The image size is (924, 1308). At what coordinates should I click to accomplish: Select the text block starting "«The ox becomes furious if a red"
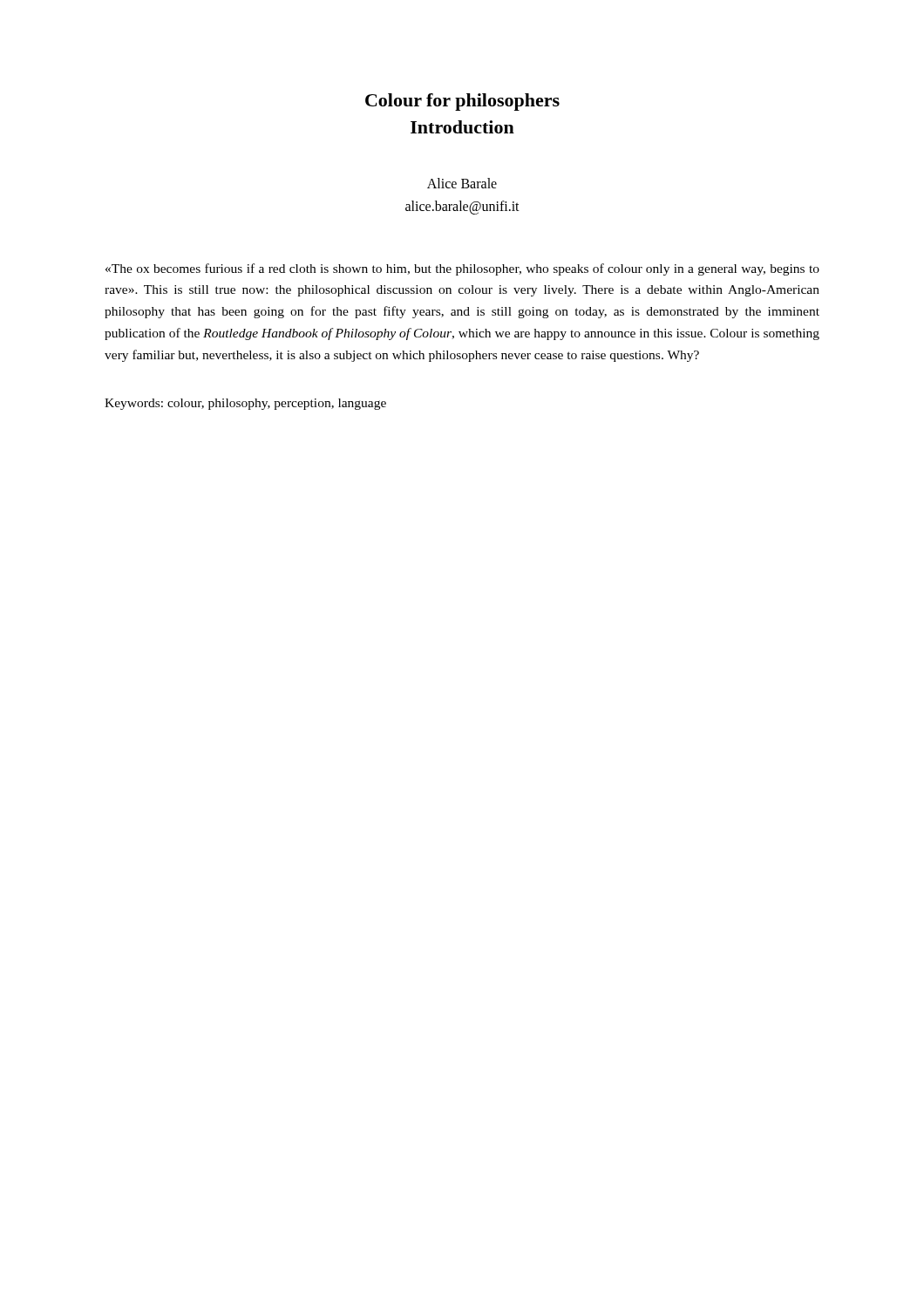pyautogui.click(x=462, y=311)
